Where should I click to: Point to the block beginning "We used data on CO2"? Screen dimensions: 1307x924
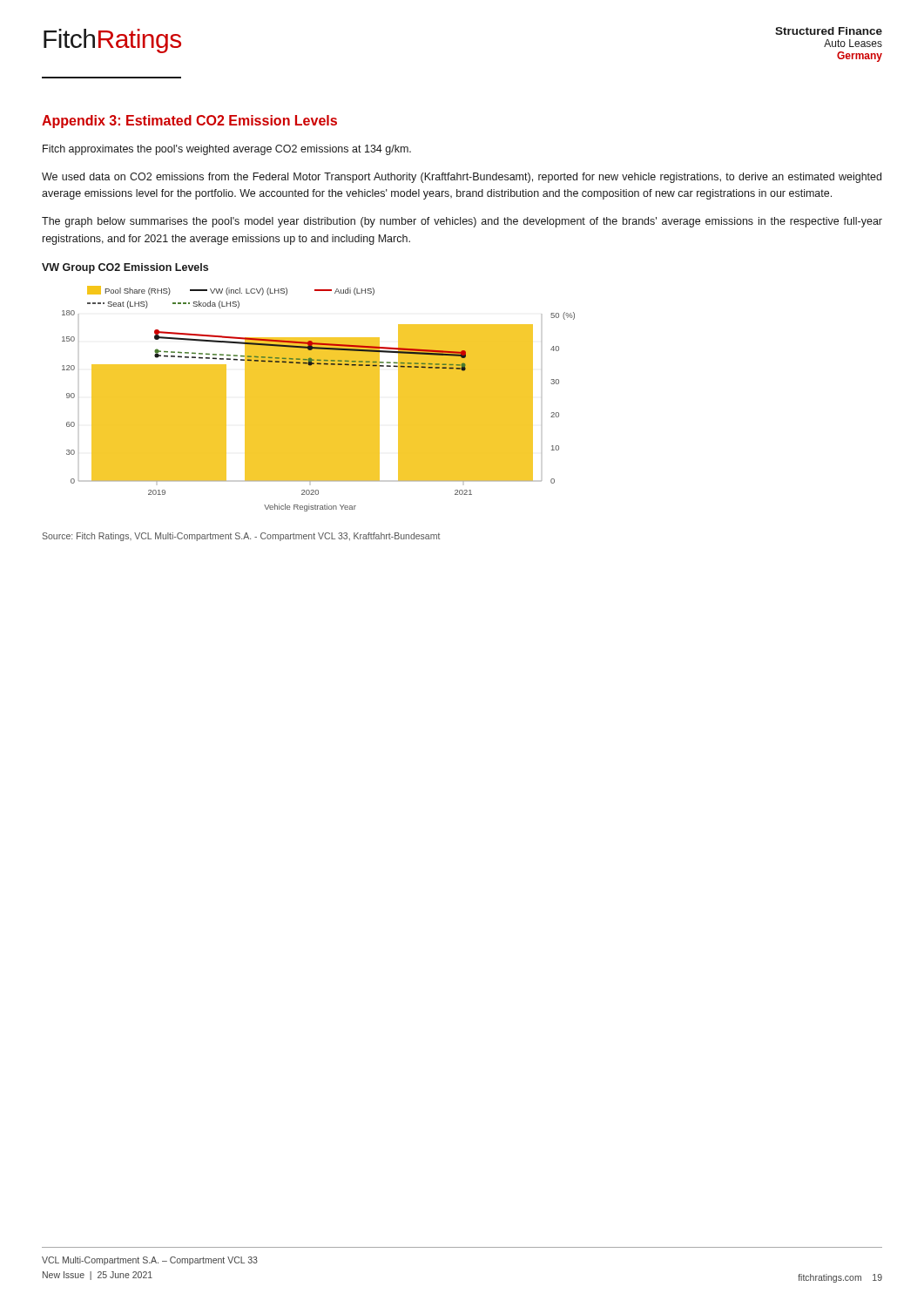tap(462, 186)
